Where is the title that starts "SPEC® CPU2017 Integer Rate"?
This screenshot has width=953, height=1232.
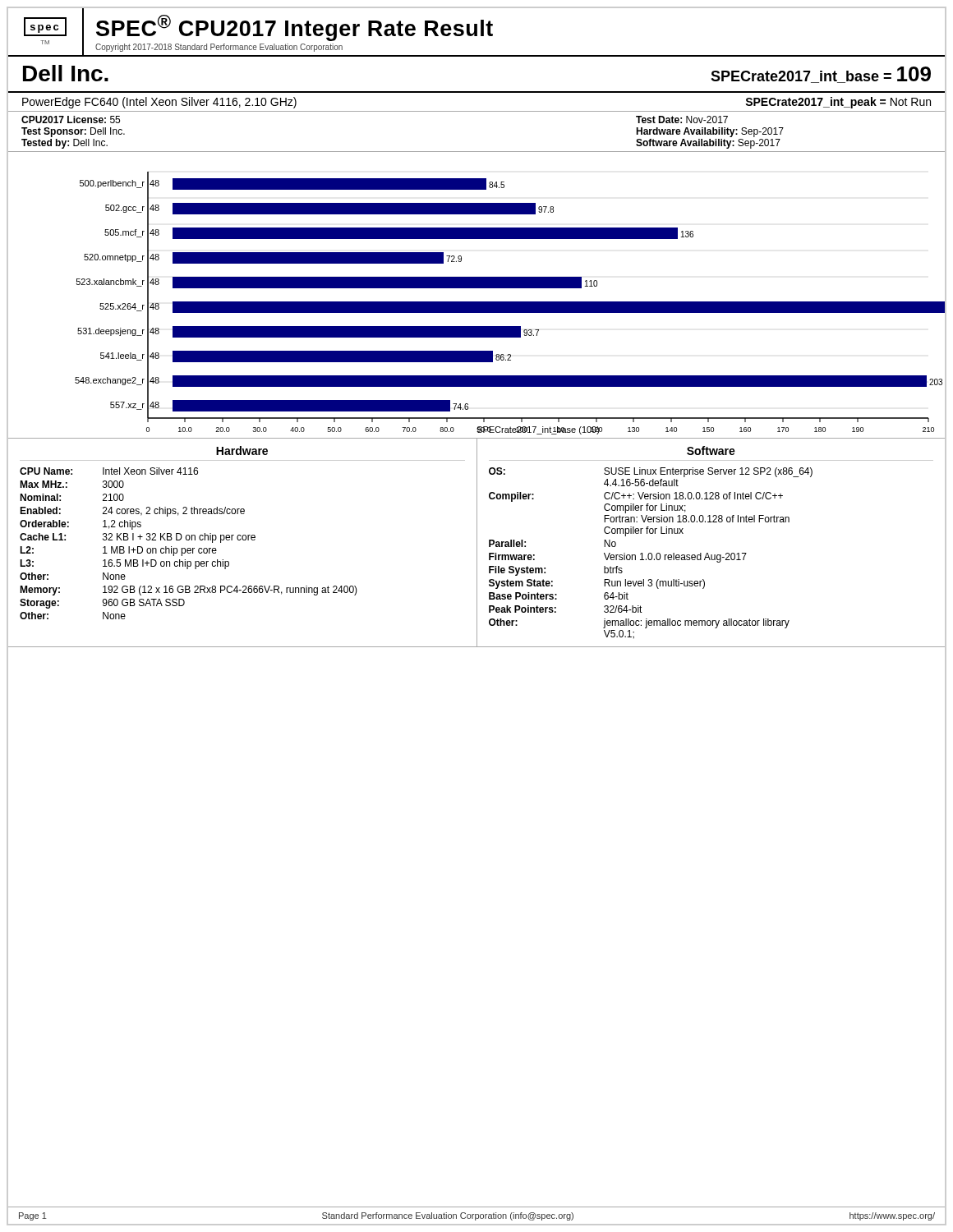[x=294, y=26]
